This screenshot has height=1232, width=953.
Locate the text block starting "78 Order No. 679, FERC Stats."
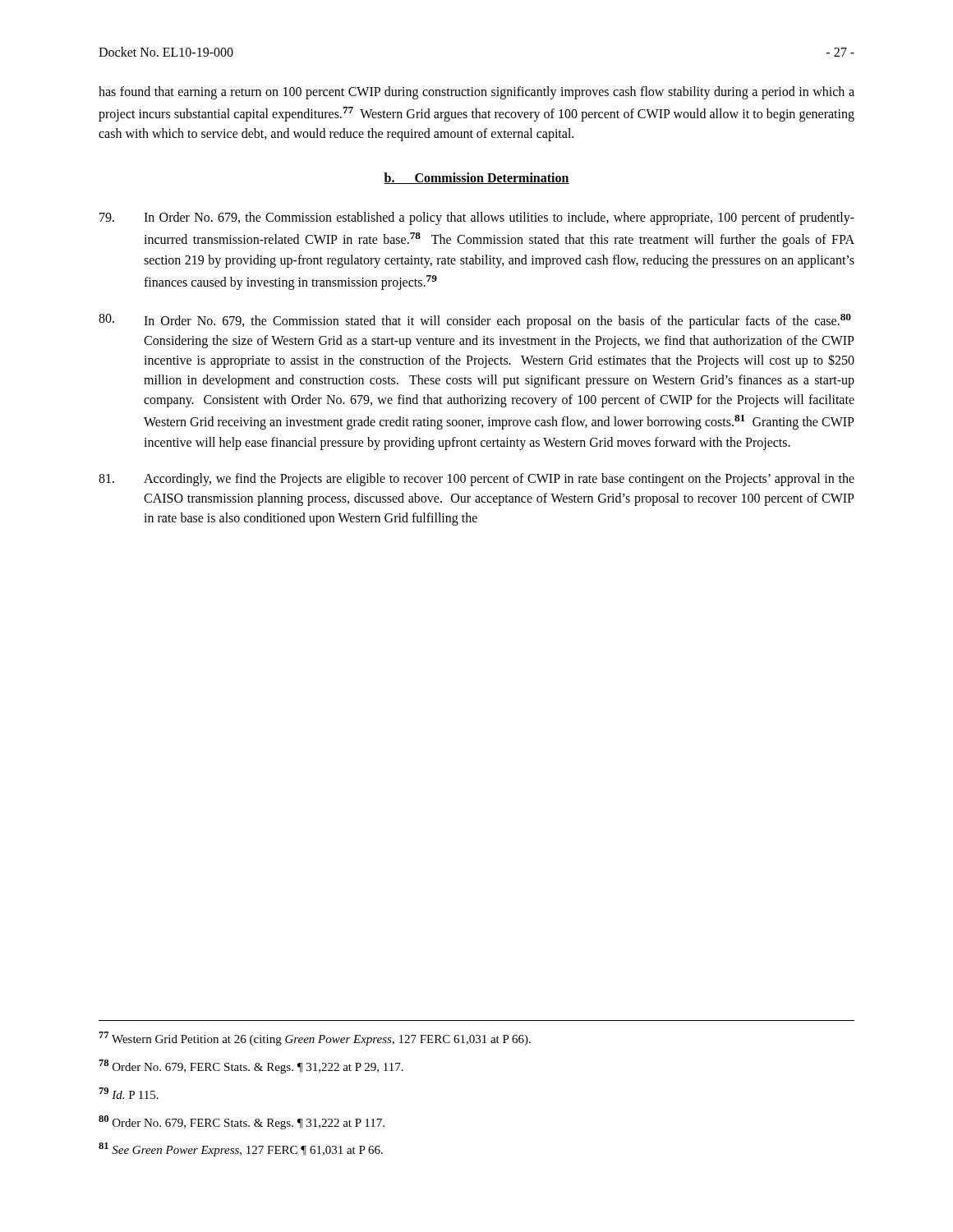click(251, 1065)
